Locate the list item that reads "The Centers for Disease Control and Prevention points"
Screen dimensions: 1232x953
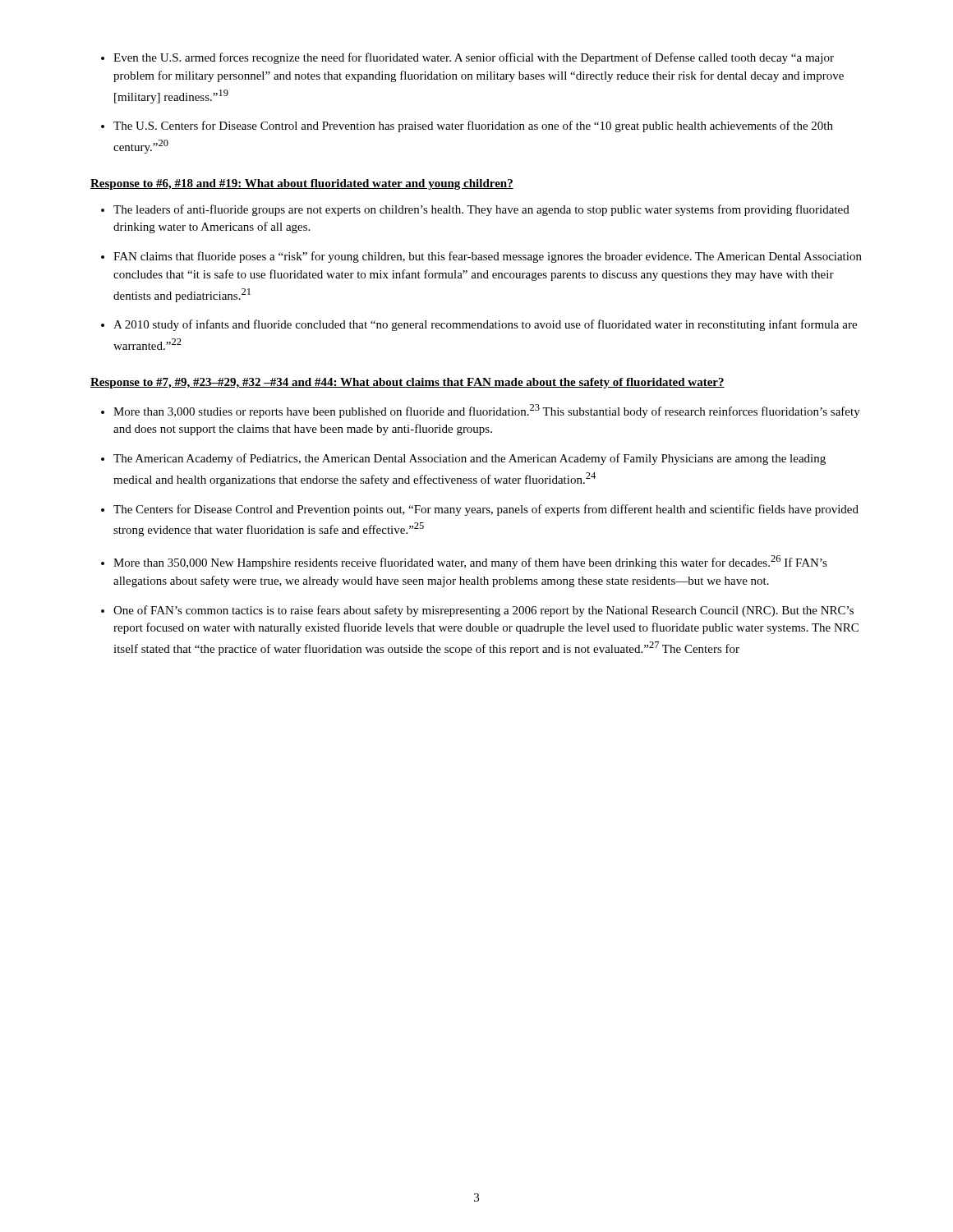(486, 519)
